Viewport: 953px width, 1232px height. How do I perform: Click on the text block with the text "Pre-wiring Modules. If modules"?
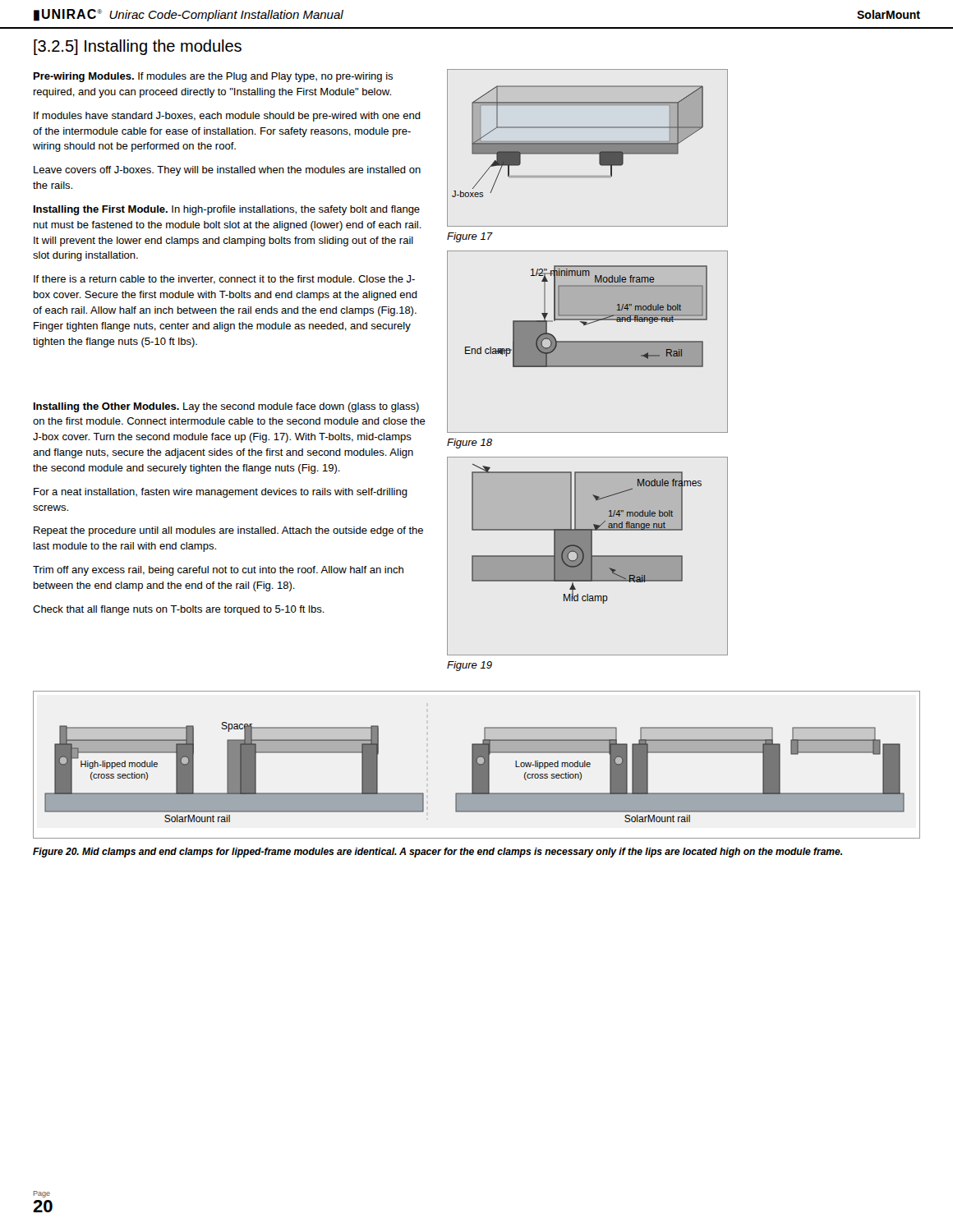(213, 84)
